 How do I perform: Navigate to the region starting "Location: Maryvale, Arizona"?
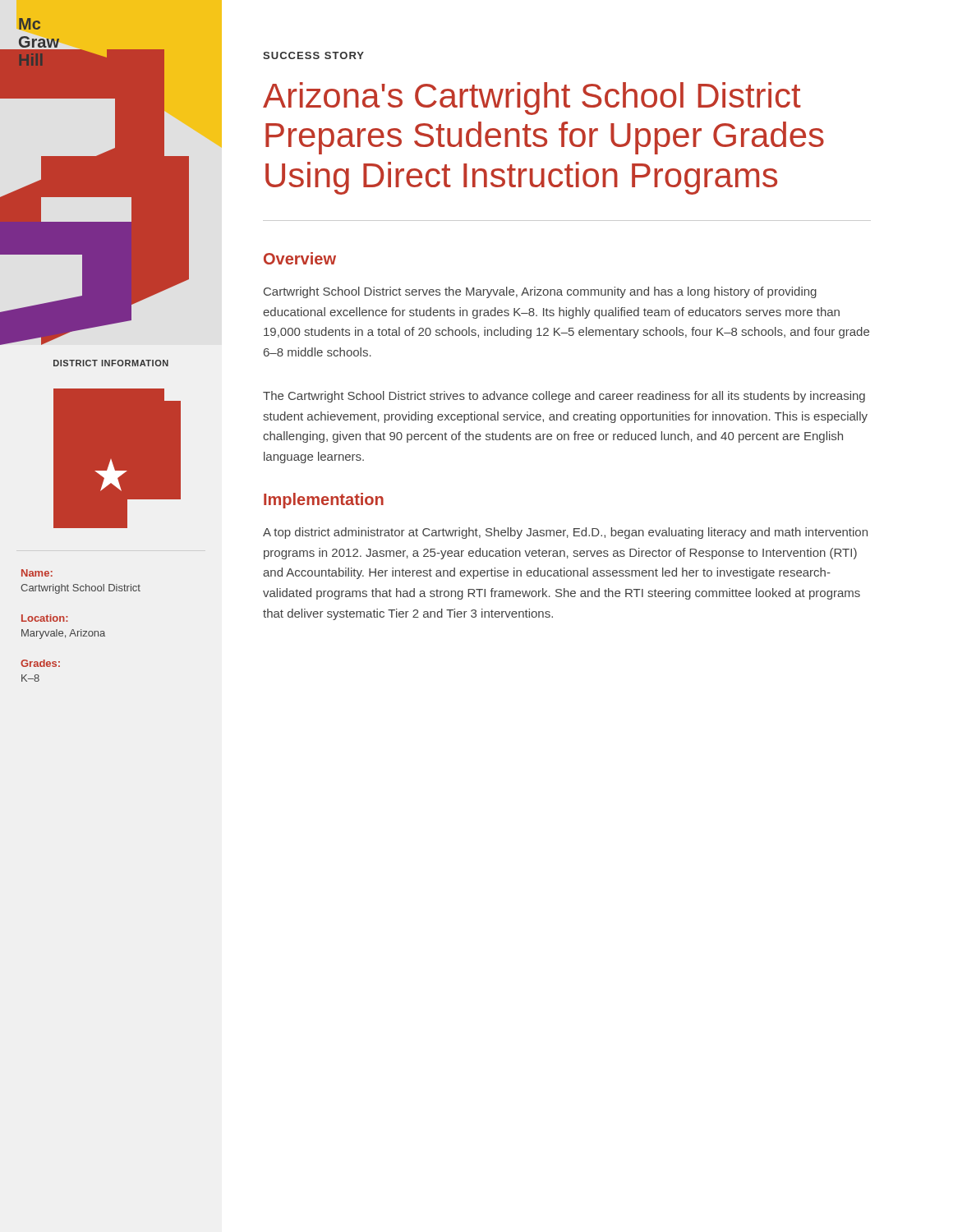click(111, 625)
